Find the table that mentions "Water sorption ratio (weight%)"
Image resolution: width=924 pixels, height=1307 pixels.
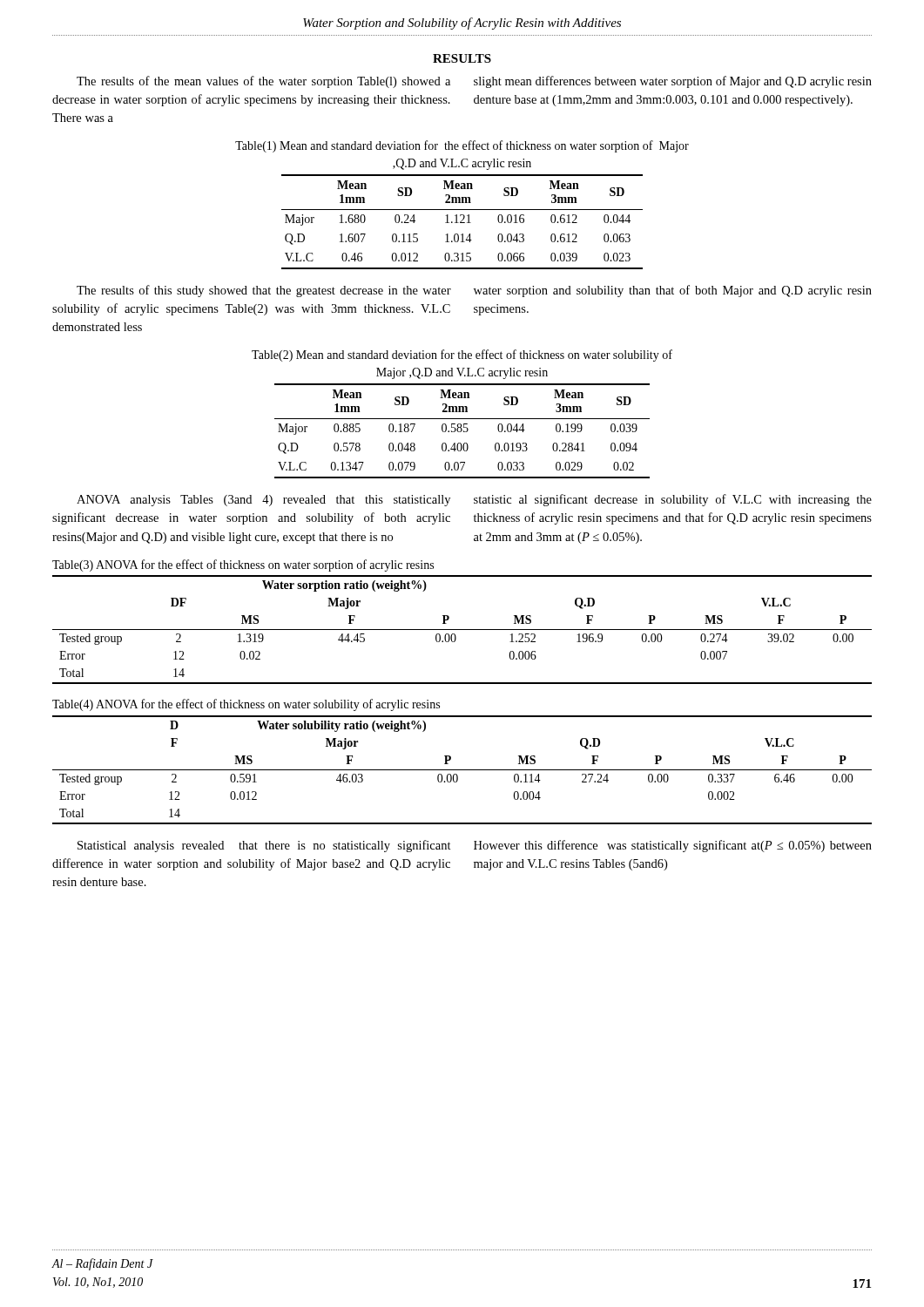[462, 630]
